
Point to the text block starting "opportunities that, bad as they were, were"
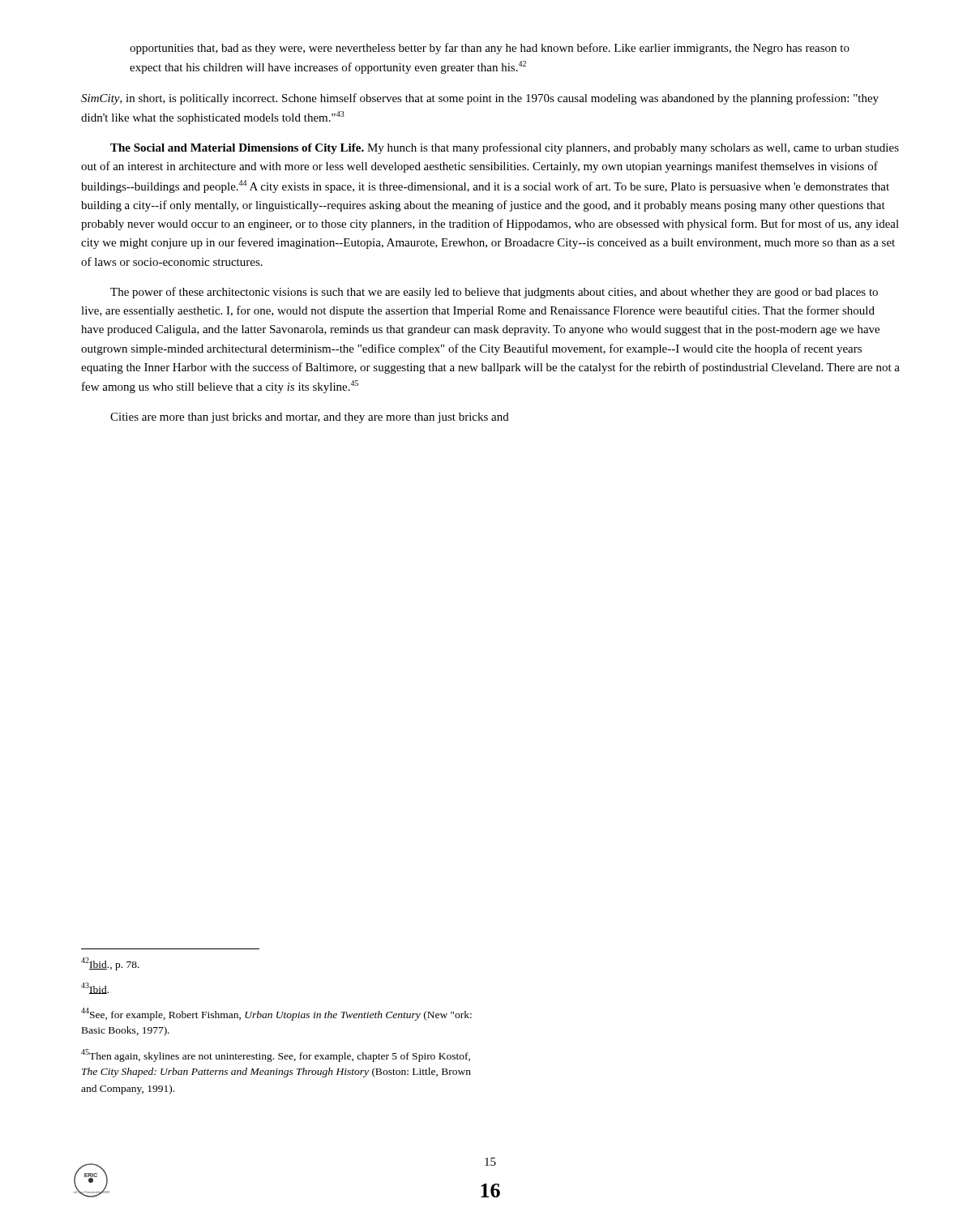pyautogui.click(x=490, y=58)
